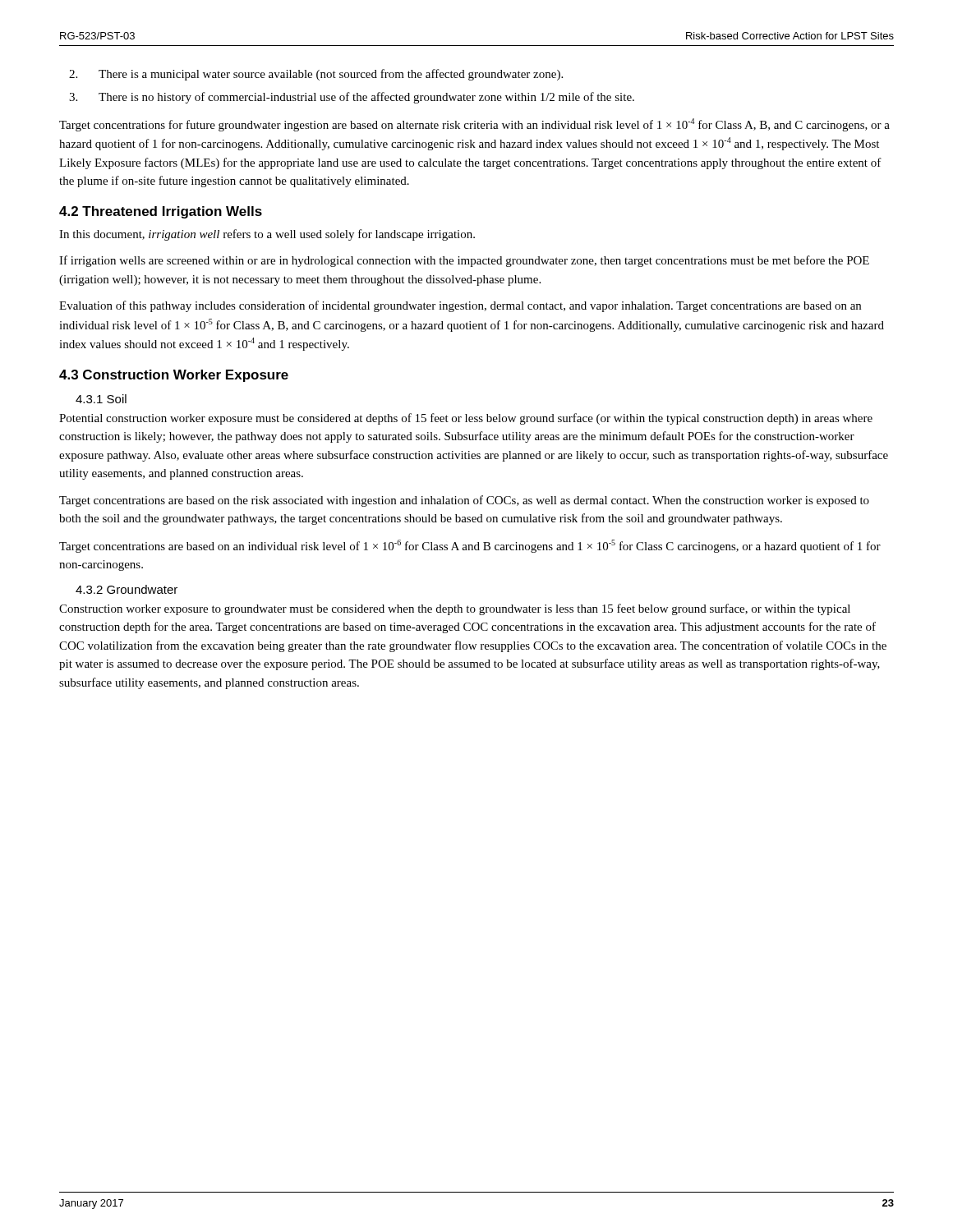953x1232 pixels.
Task: Point to the block beginning "If irrigation wells are screened within or"
Action: [464, 270]
